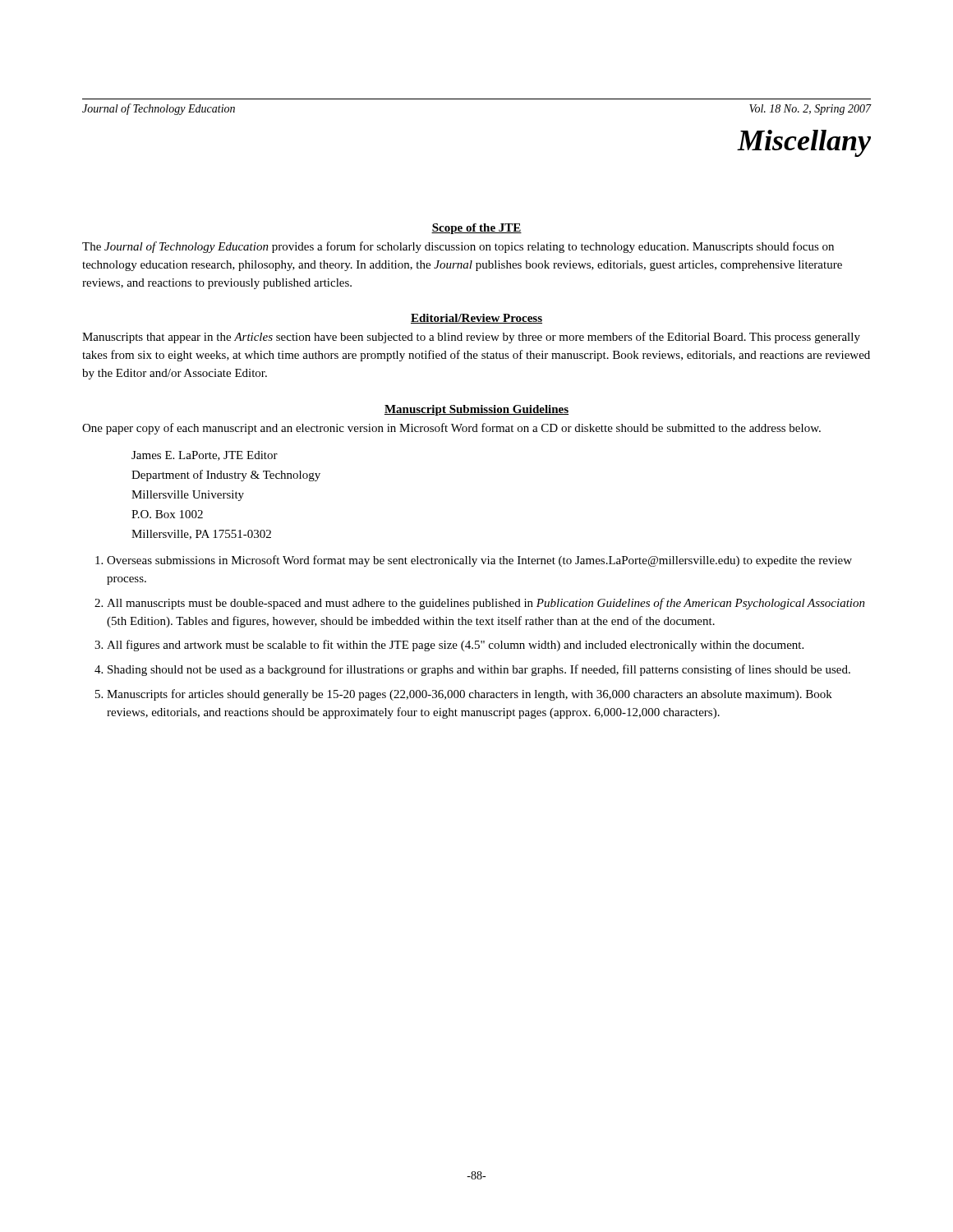Select the list item that says "Overseas submissions in Microsoft Word format"
953x1232 pixels.
click(x=479, y=569)
